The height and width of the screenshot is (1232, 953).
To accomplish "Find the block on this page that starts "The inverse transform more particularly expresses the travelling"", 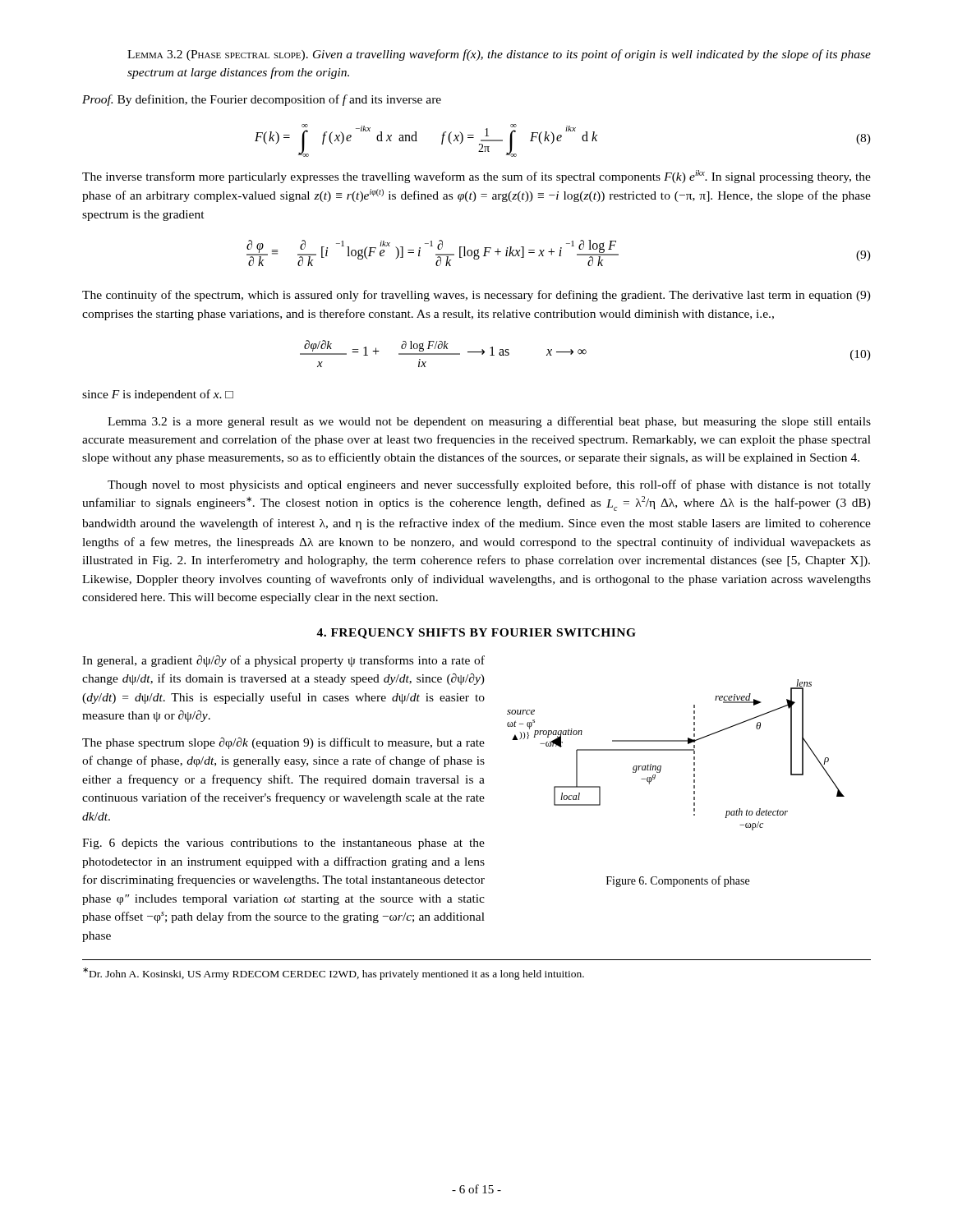I will 476,195.
